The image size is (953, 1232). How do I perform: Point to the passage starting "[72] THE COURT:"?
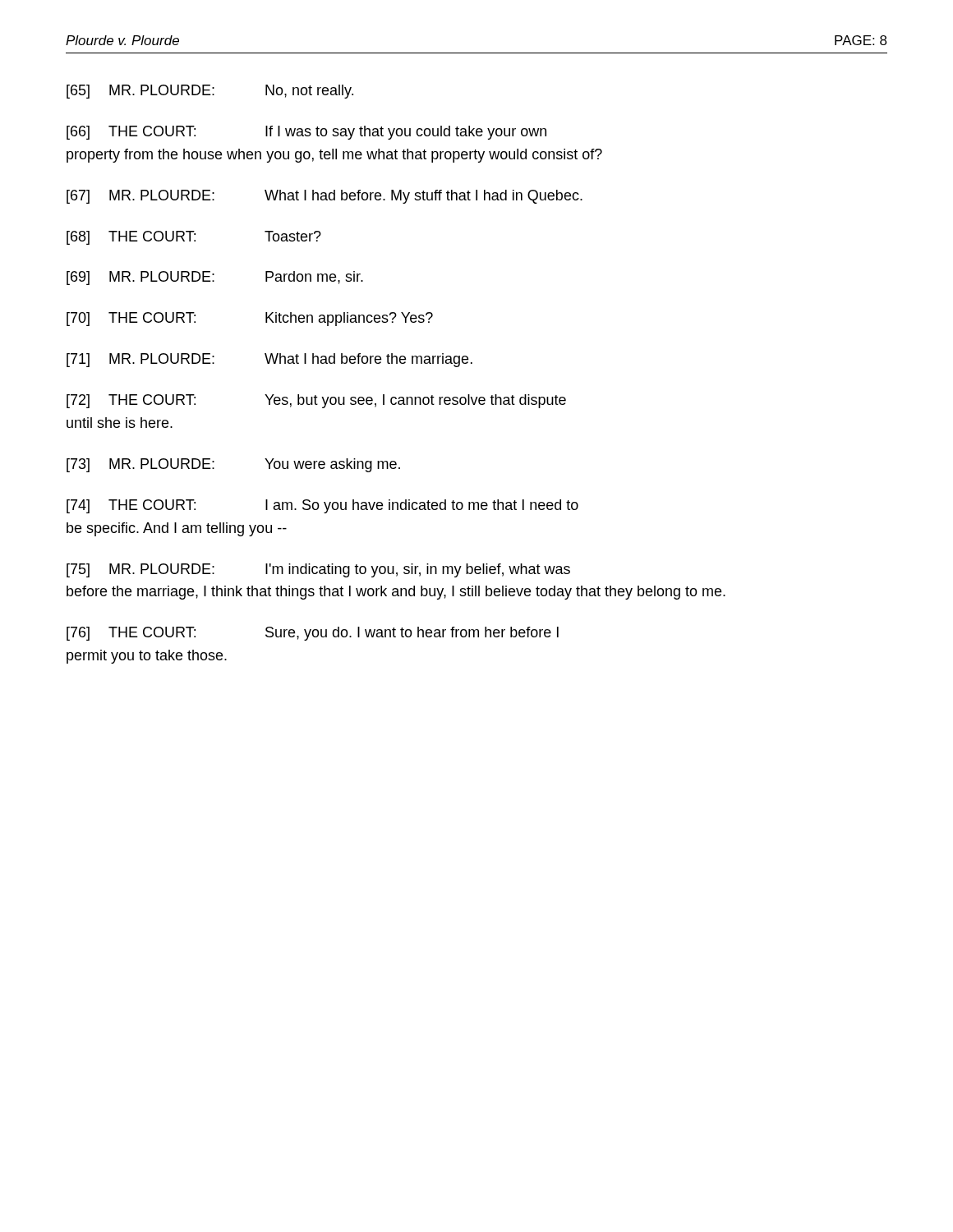tap(476, 412)
